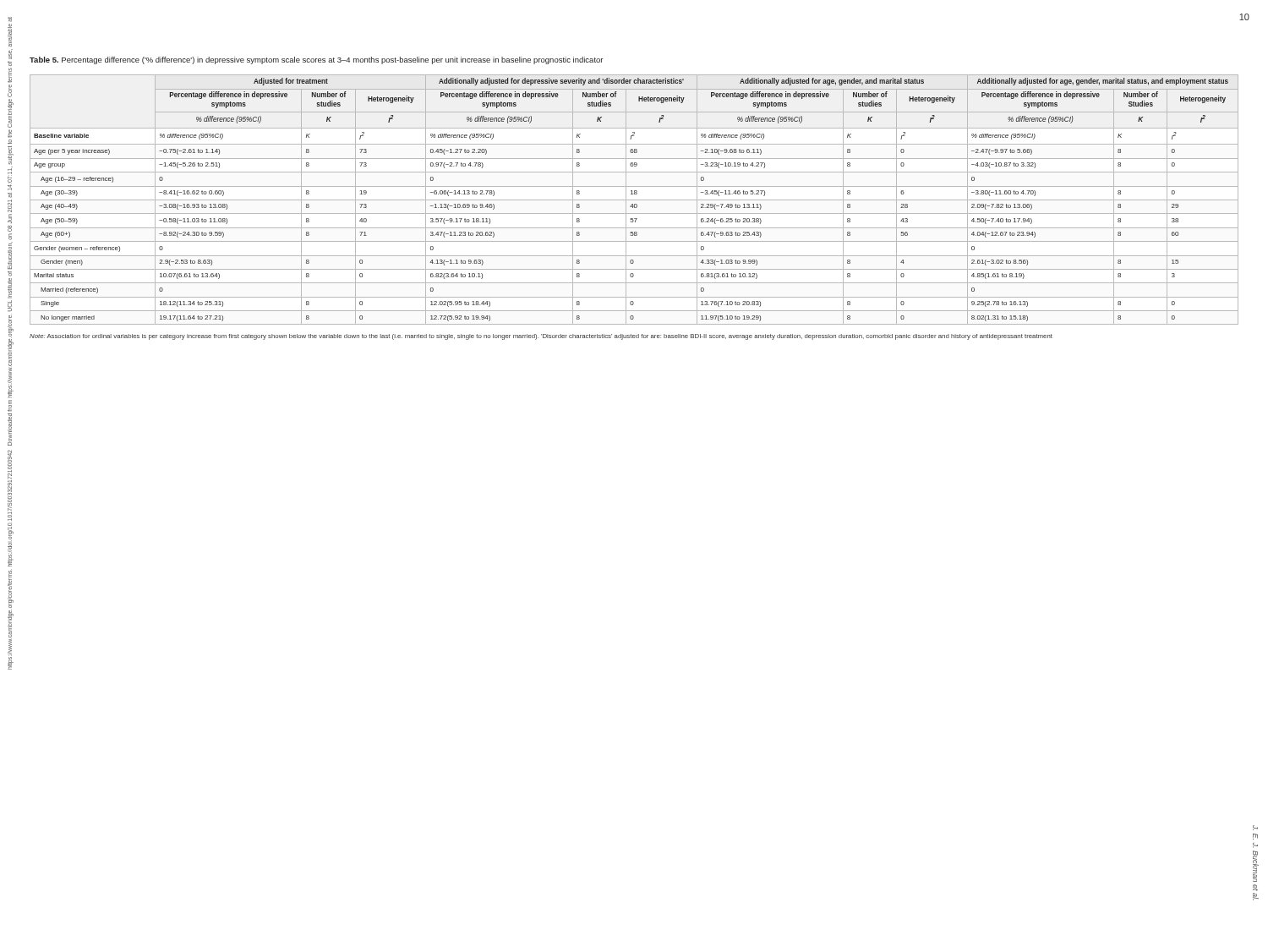Locate the element starting "Table 5. Percentage difference ('% difference') in depressive"
The image size is (1268, 952).
(x=316, y=60)
